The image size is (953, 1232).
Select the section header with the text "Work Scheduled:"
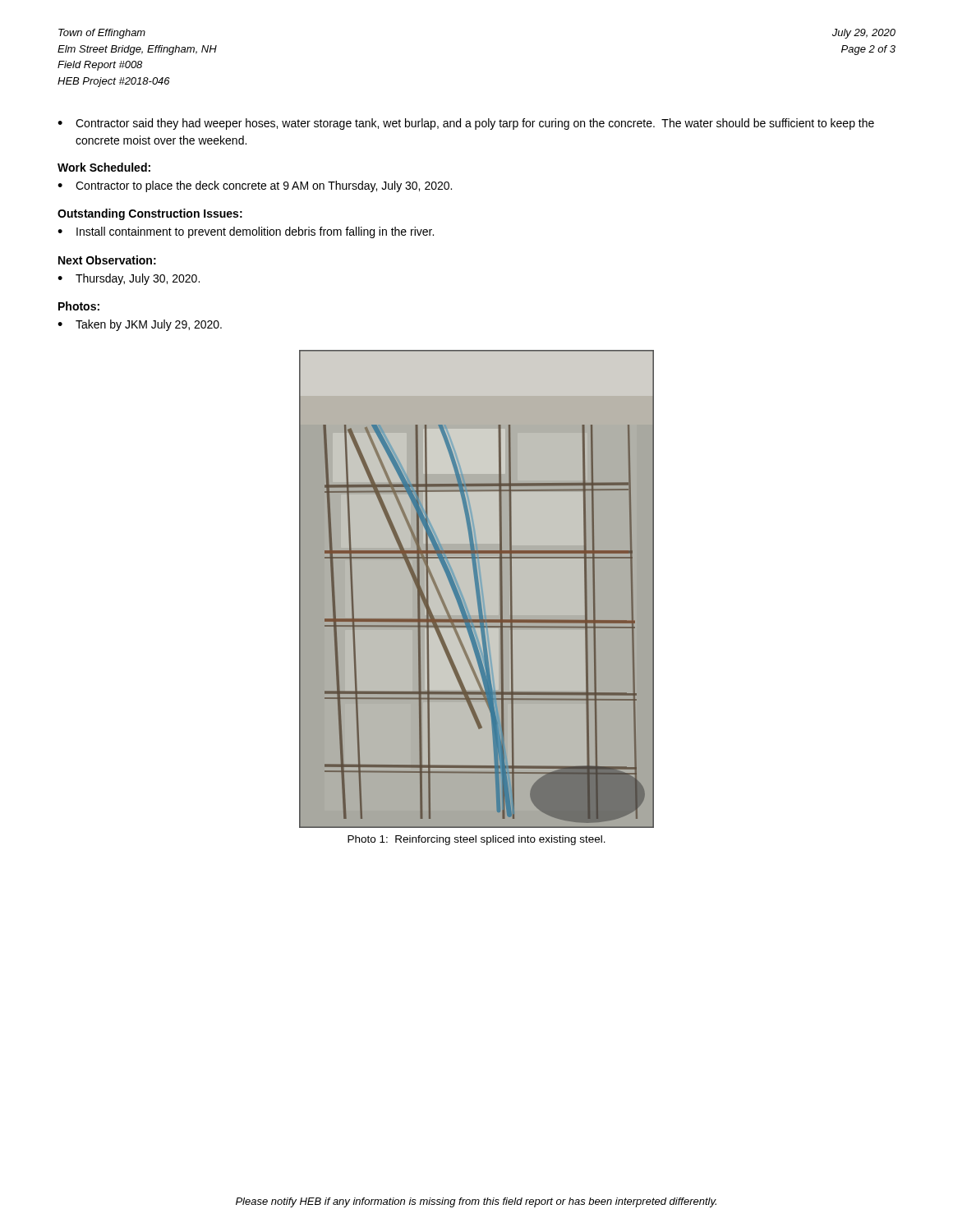click(x=104, y=168)
